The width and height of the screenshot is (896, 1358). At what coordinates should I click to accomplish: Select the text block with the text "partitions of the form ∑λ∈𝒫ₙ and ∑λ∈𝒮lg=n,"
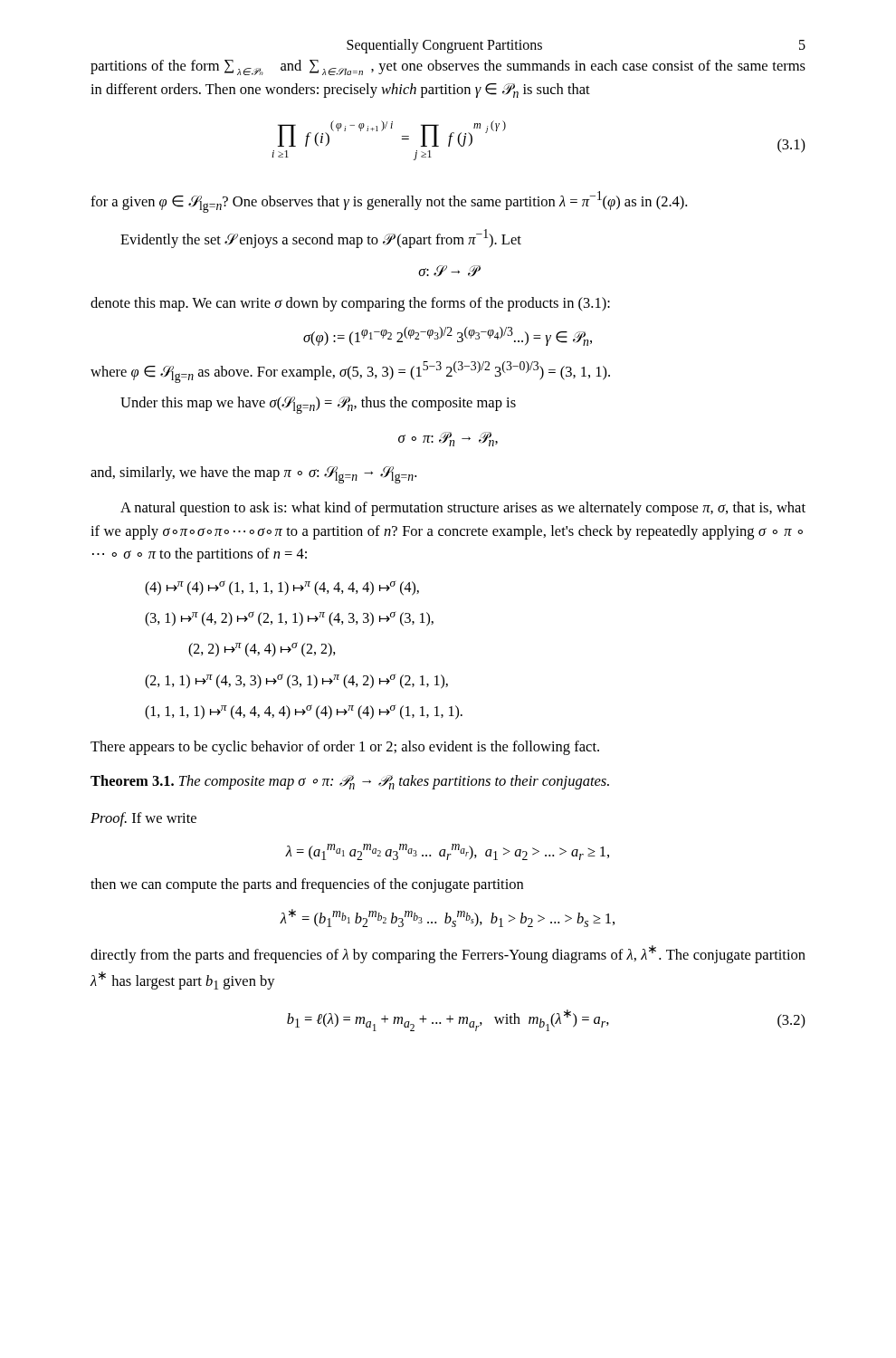point(448,78)
